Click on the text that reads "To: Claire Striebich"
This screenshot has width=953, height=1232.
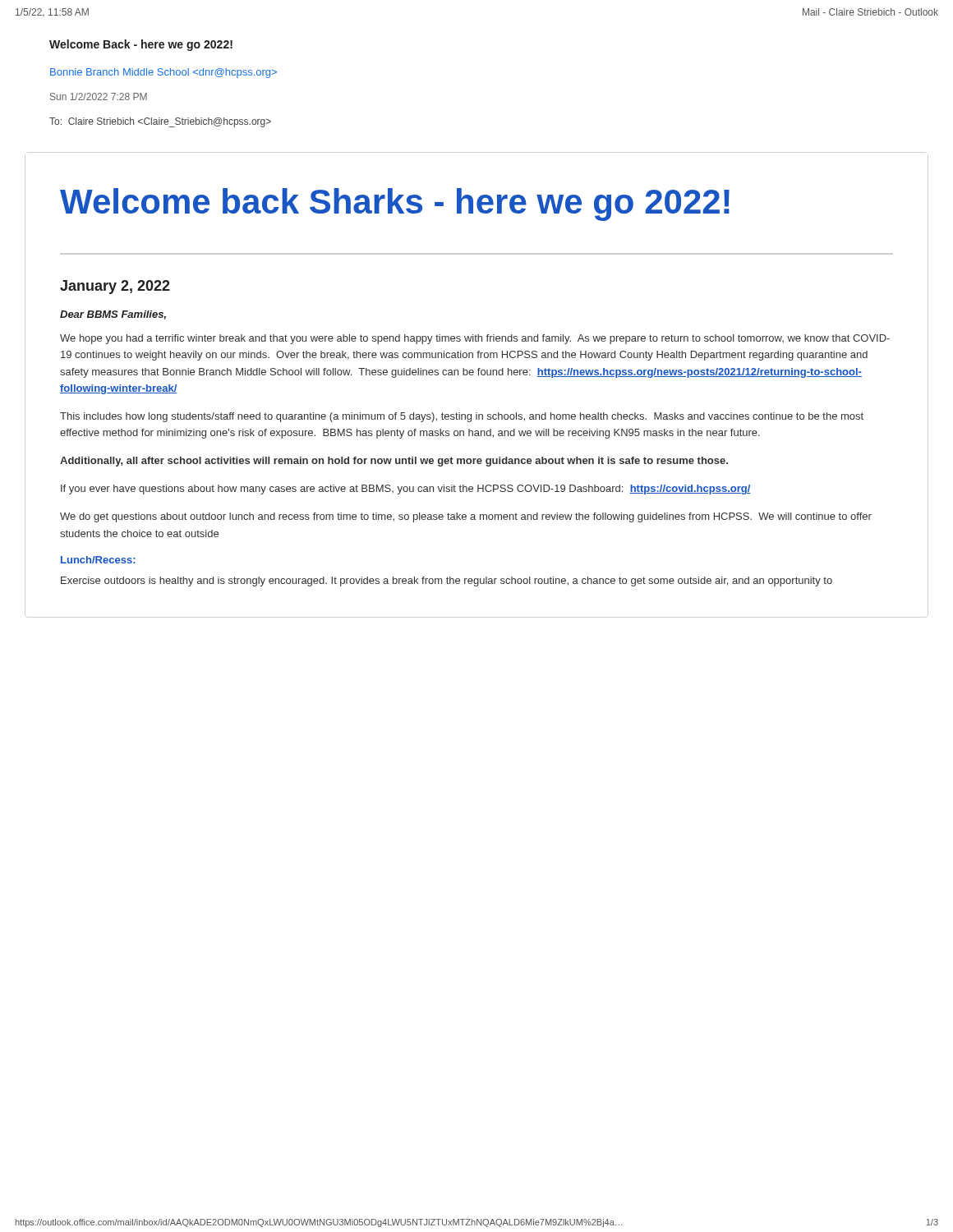[x=160, y=122]
